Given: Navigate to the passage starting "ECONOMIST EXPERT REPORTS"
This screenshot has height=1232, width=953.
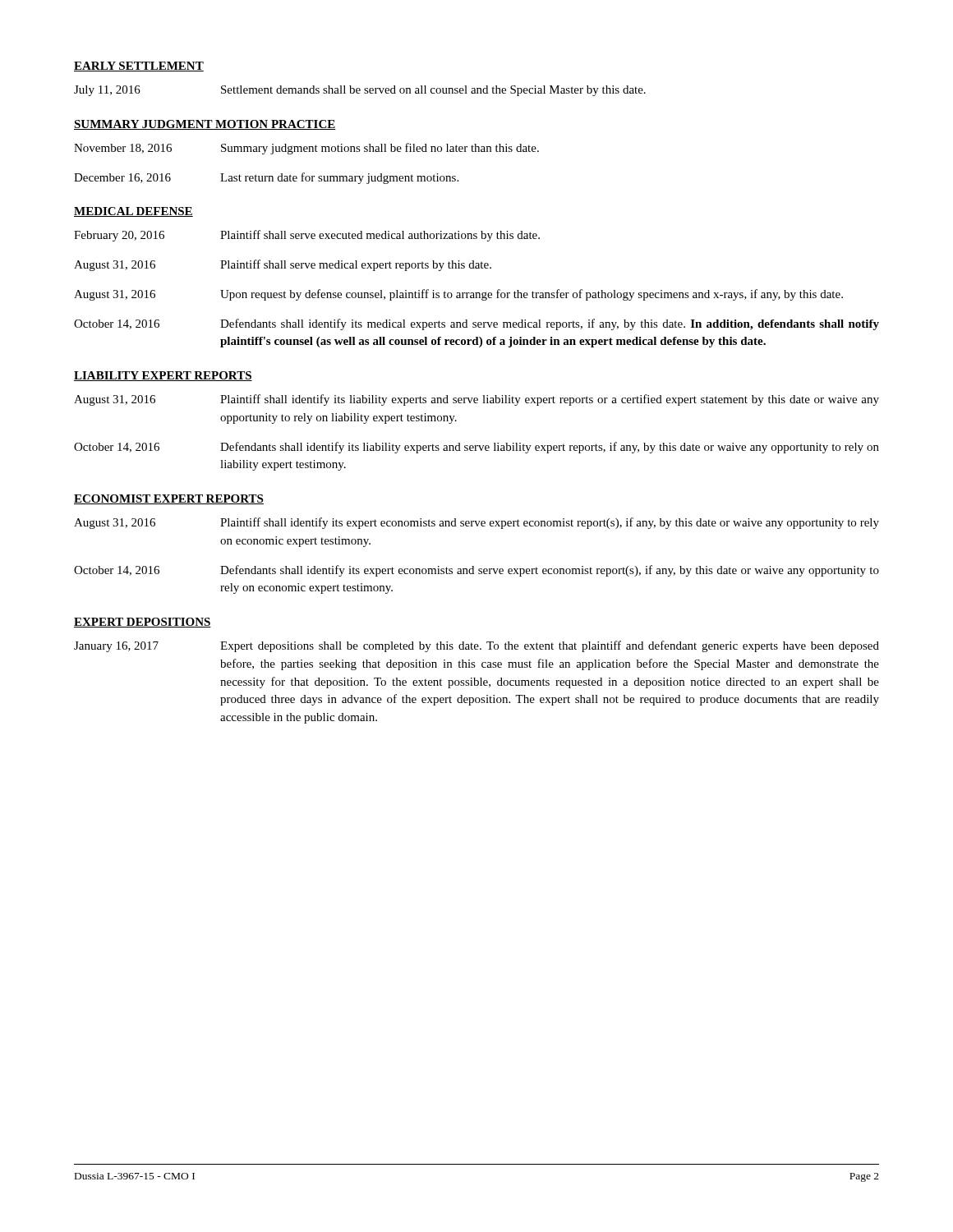Looking at the screenshot, I should pos(169,499).
